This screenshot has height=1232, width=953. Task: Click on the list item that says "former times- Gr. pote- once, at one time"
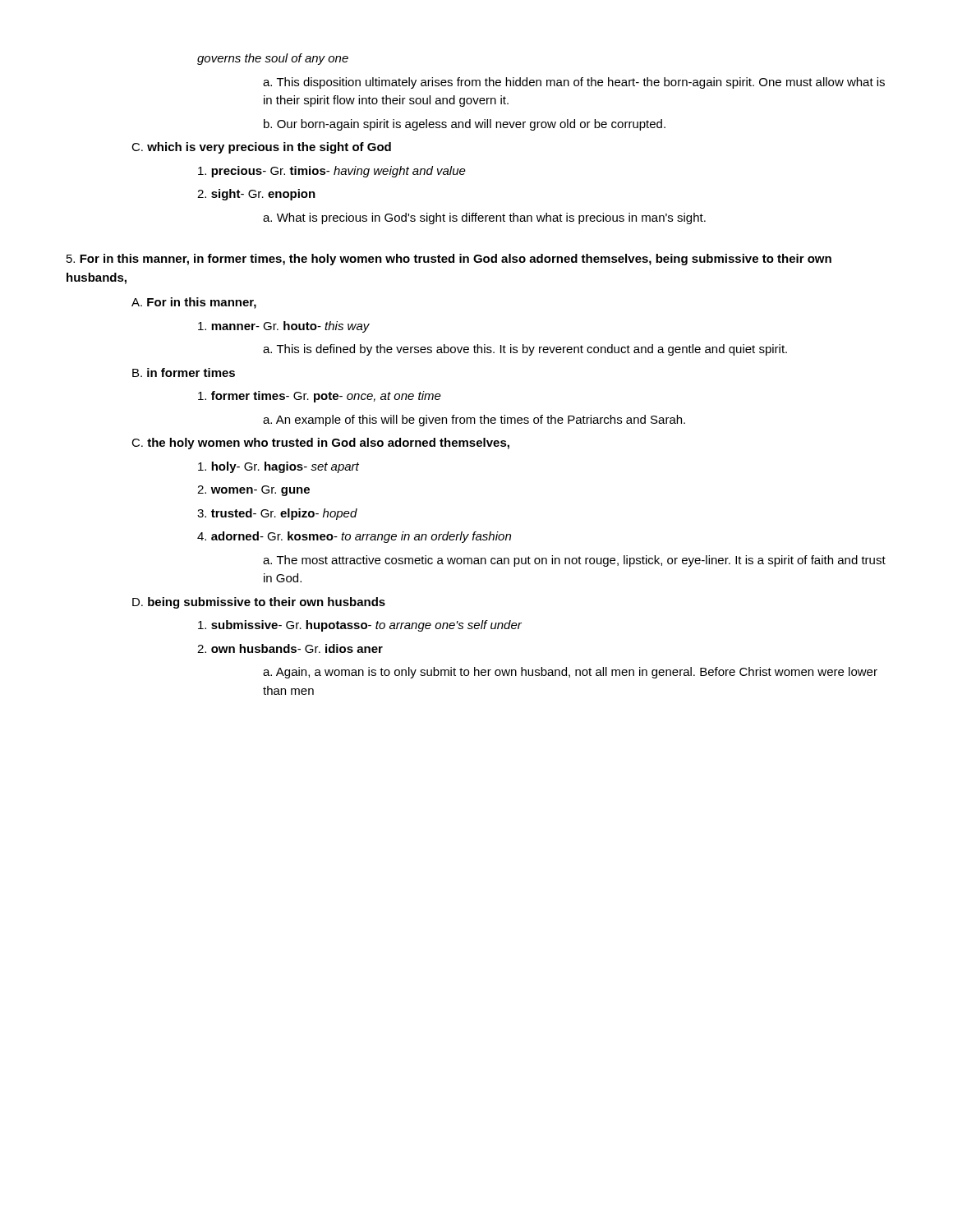click(x=319, y=395)
